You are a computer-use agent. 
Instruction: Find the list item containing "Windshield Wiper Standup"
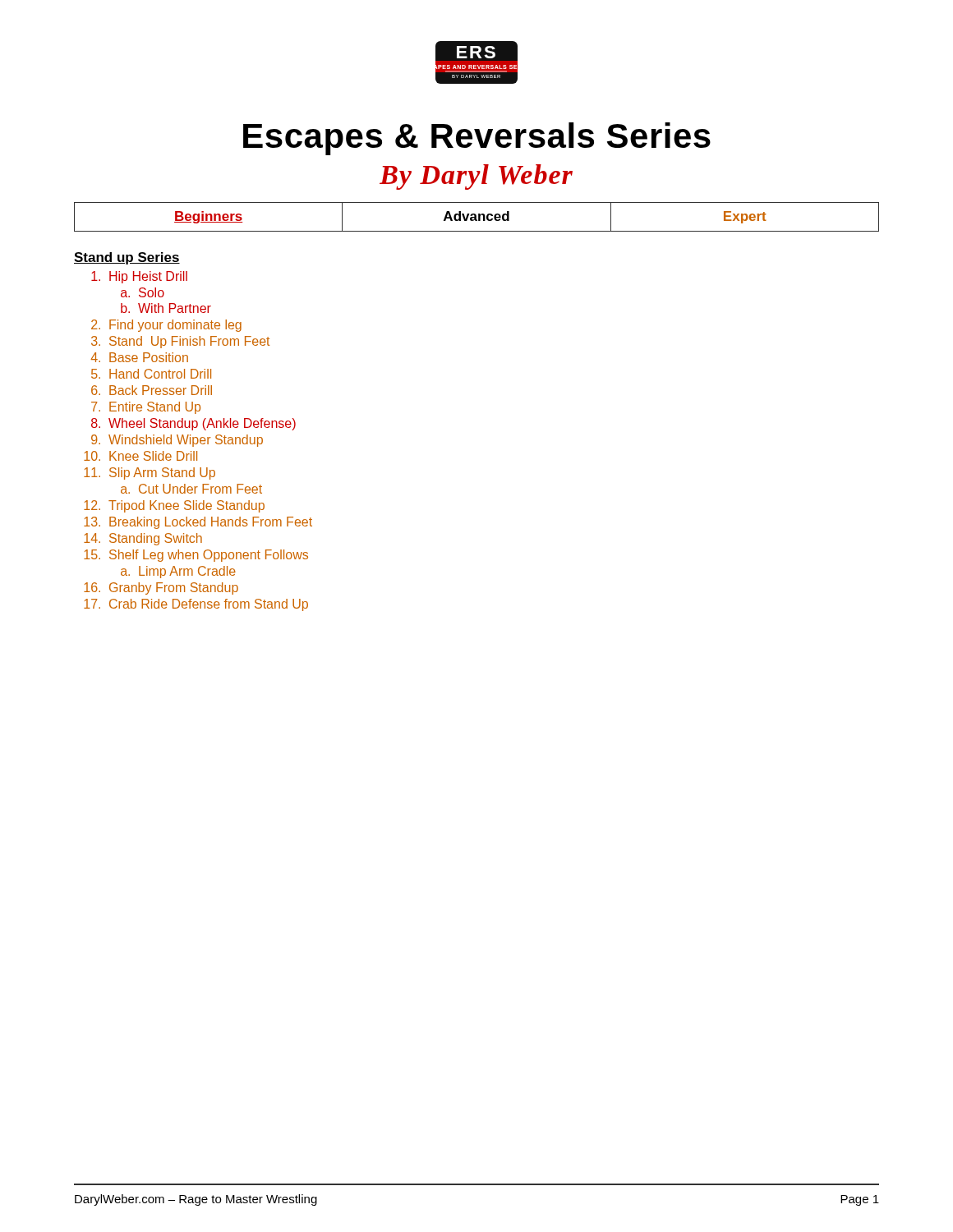point(186,440)
